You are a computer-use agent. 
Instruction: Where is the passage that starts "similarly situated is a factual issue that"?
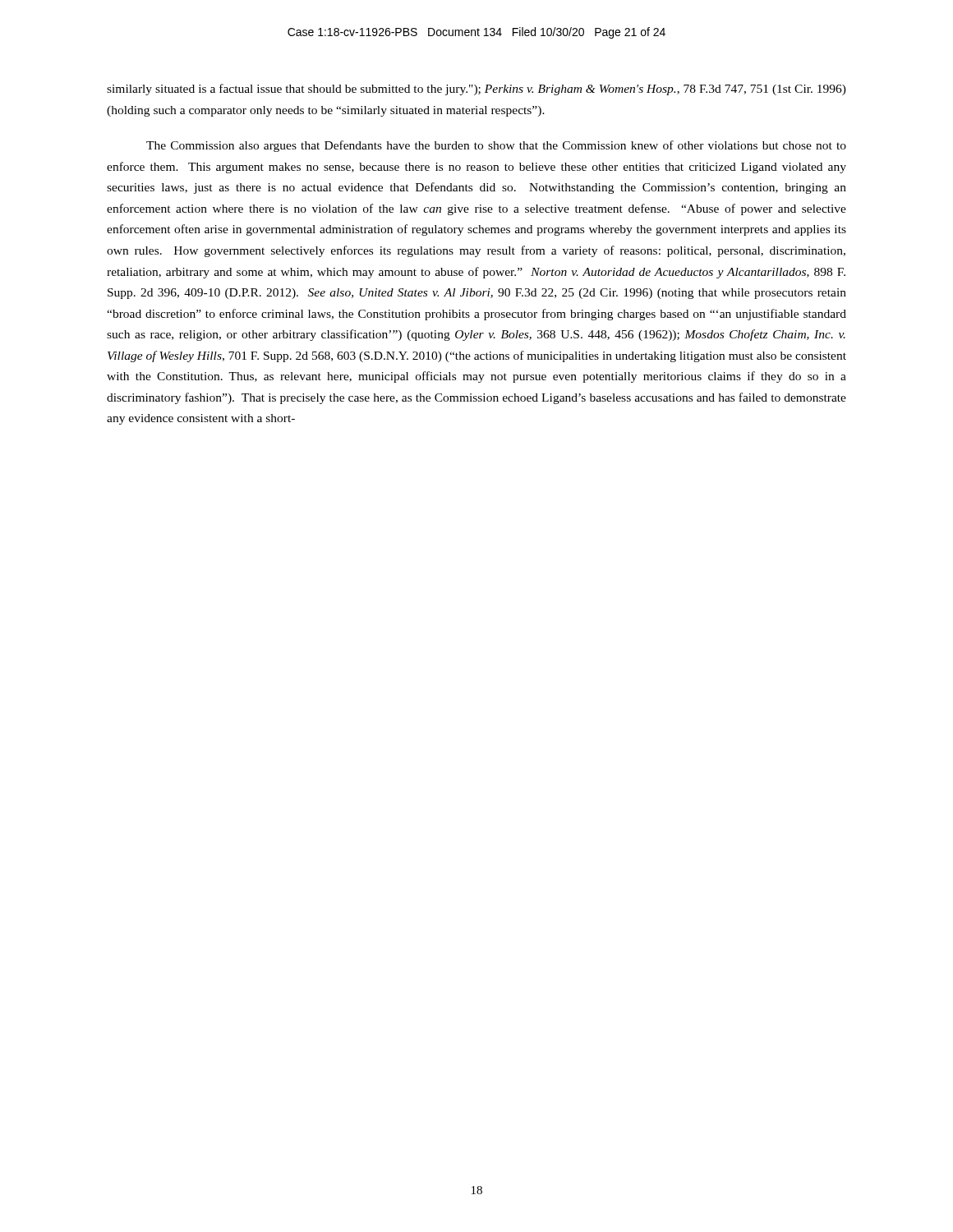coord(476,99)
